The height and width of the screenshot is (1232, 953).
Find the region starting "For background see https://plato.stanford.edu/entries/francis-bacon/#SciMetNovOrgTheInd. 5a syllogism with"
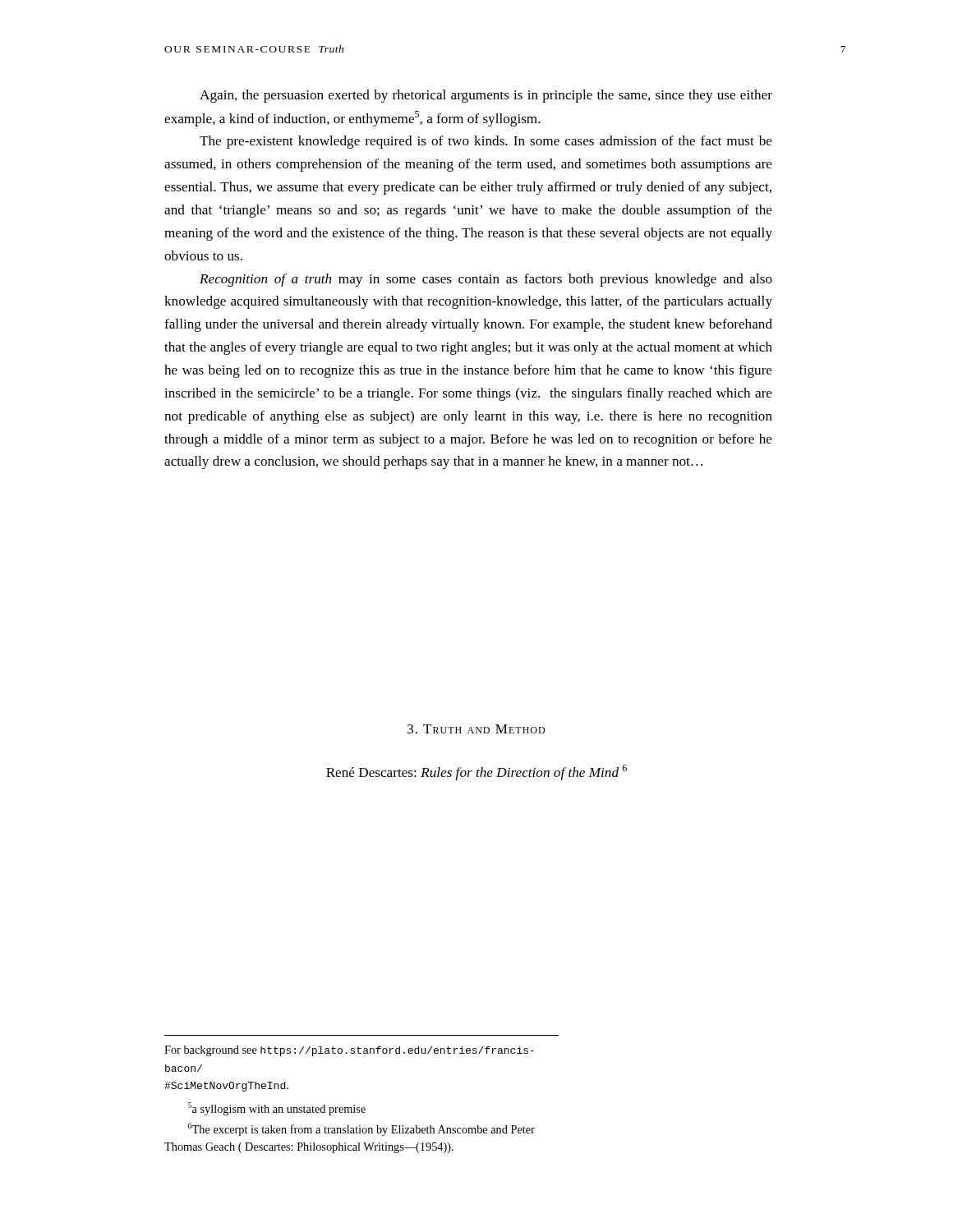(x=361, y=1099)
